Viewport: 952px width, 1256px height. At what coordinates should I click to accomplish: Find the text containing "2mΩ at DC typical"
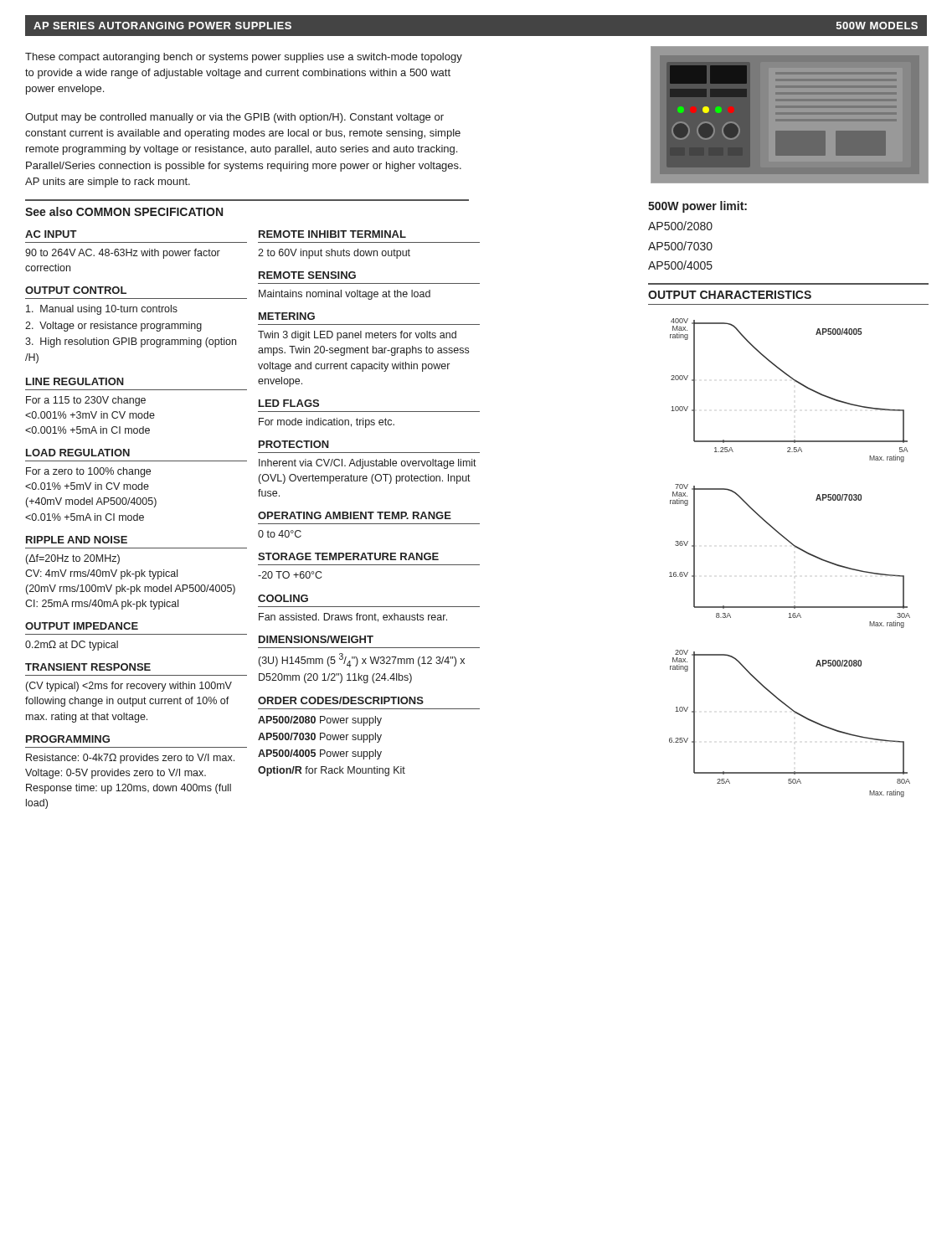click(x=72, y=645)
